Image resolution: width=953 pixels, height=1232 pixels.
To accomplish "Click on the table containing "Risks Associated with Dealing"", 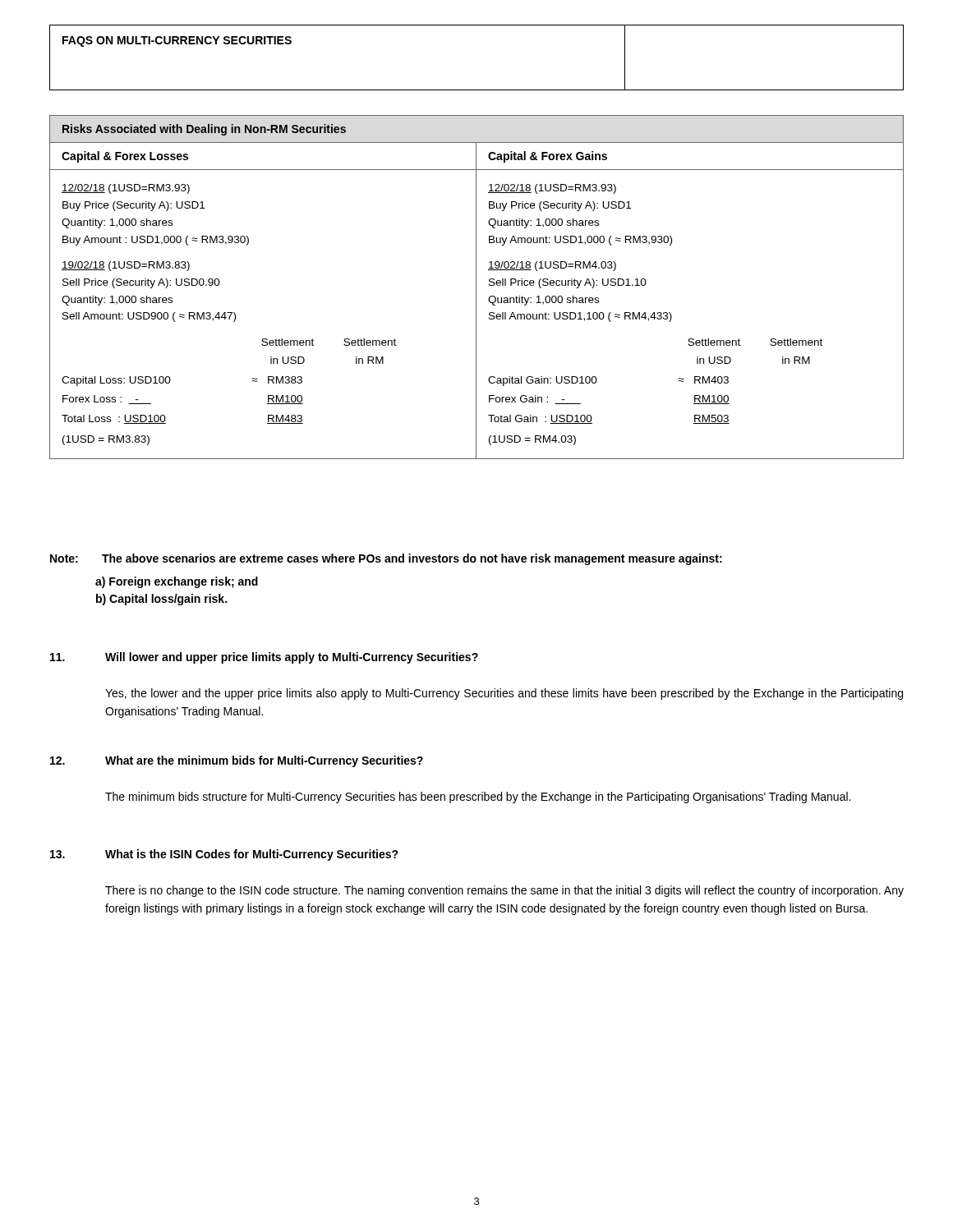I will coord(476,287).
